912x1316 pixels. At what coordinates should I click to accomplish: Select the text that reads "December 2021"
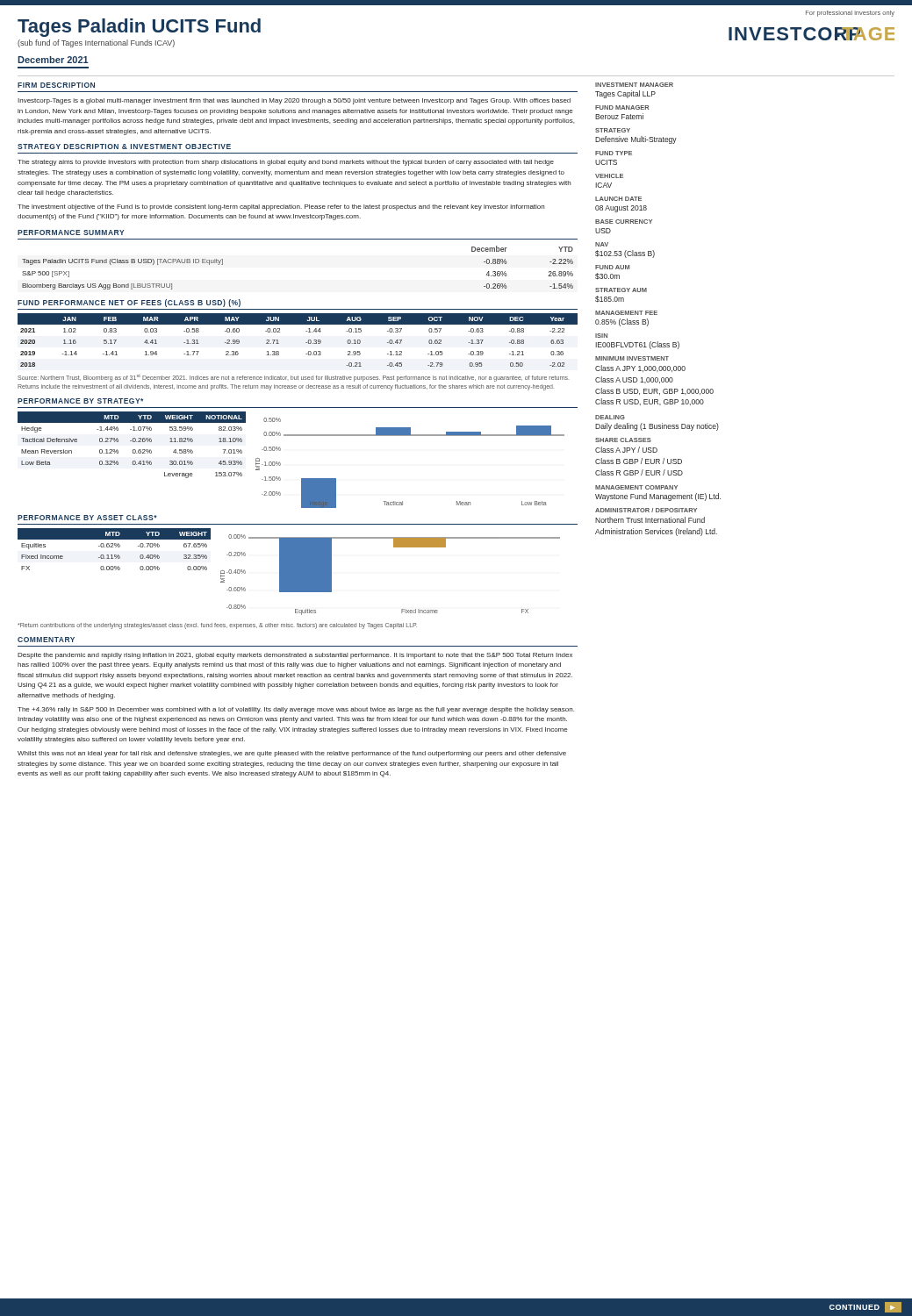coord(53,60)
